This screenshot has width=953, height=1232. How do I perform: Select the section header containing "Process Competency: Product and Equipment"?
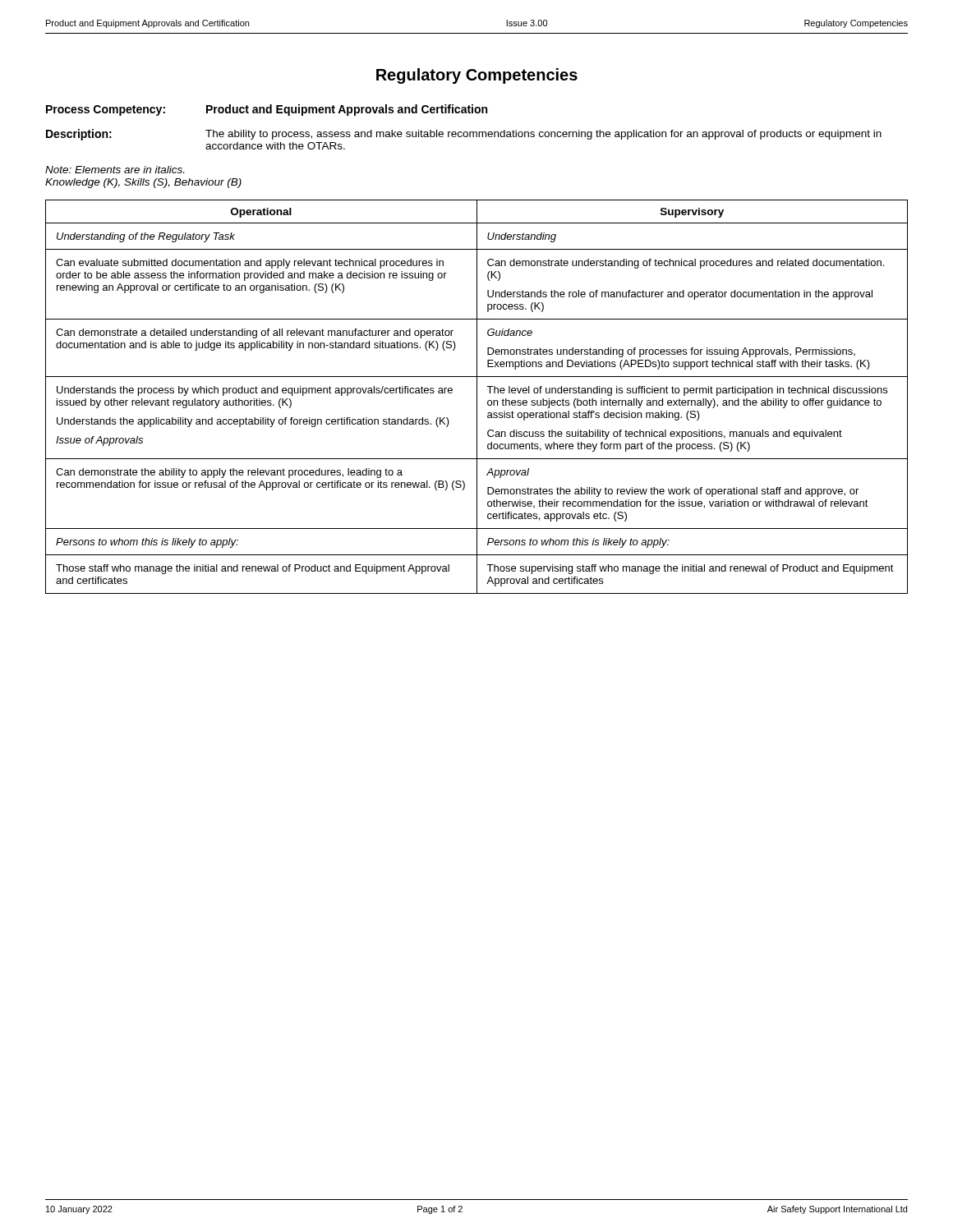click(x=267, y=109)
